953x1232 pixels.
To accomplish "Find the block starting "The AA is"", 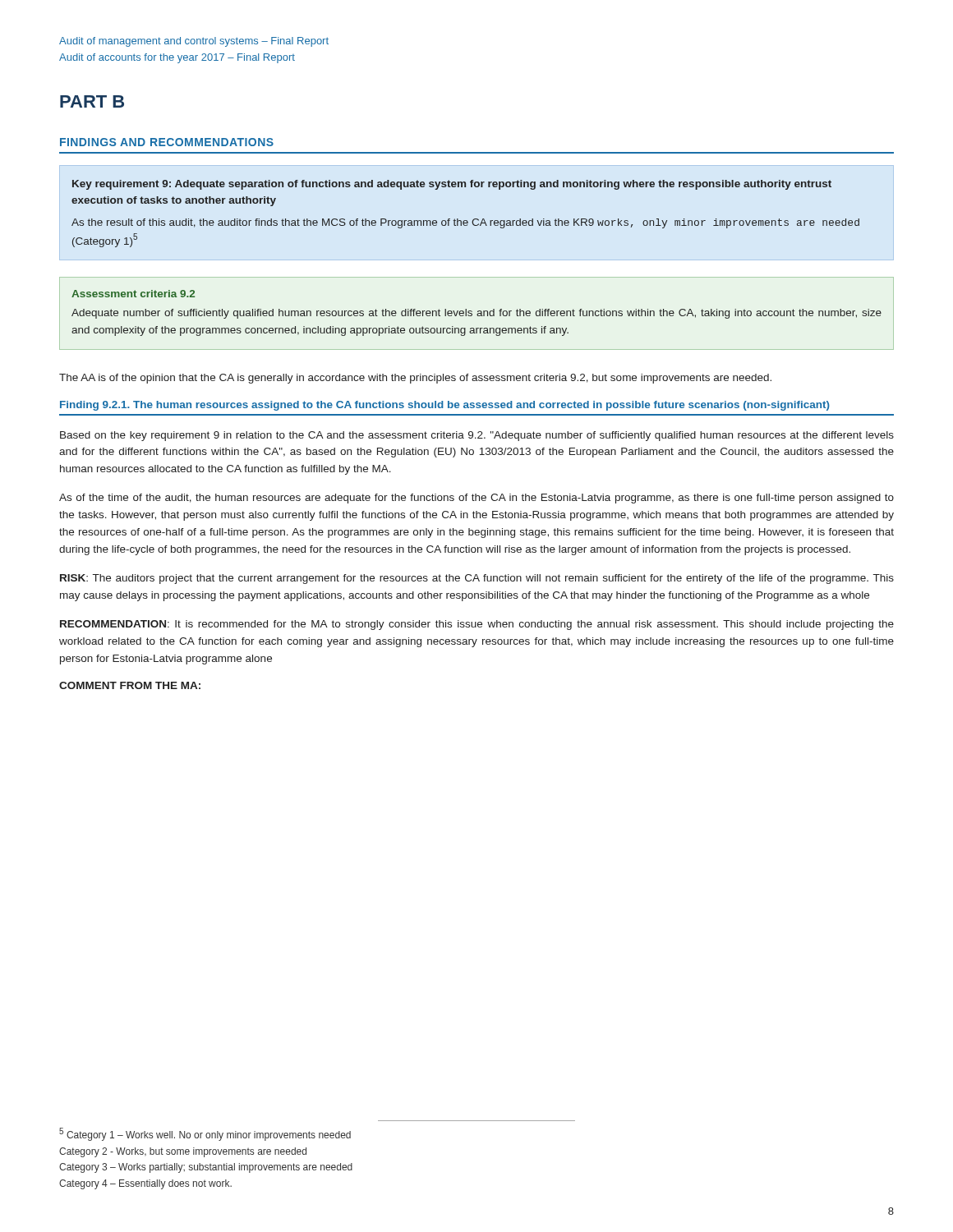I will [416, 377].
